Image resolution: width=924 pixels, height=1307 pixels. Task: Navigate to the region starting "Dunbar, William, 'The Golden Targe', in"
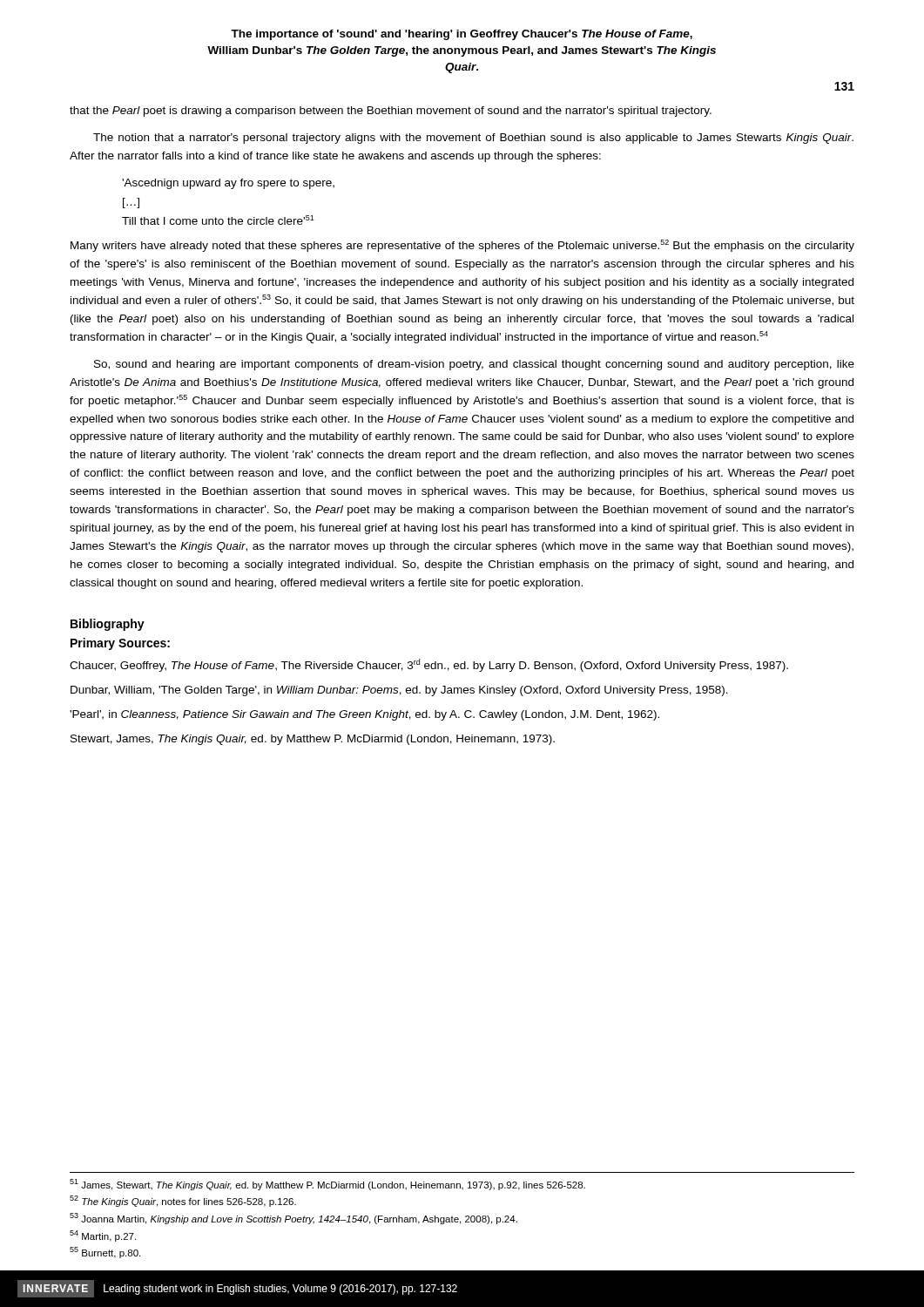pyautogui.click(x=399, y=690)
